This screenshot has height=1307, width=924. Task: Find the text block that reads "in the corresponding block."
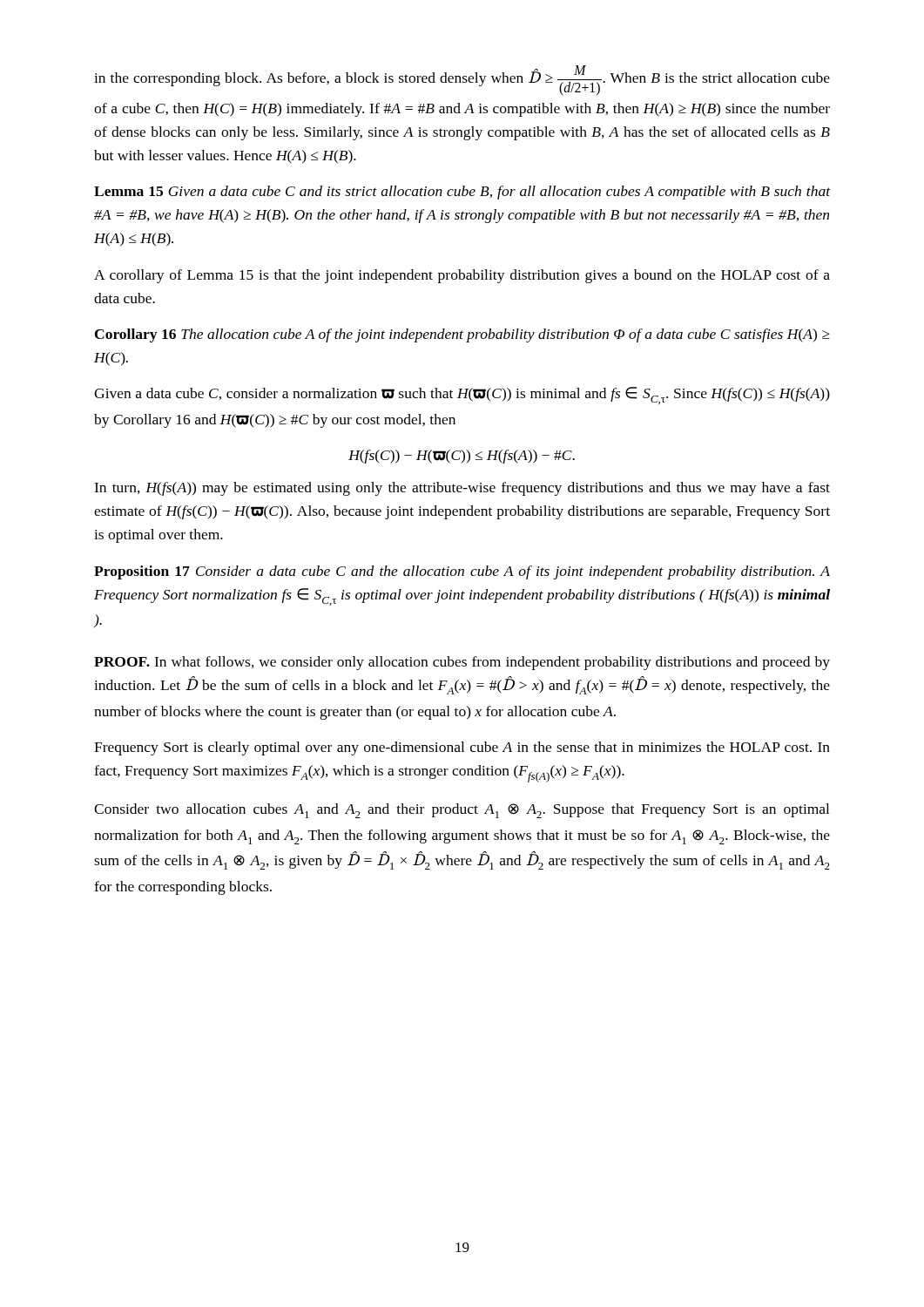click(x=462, y=113)
